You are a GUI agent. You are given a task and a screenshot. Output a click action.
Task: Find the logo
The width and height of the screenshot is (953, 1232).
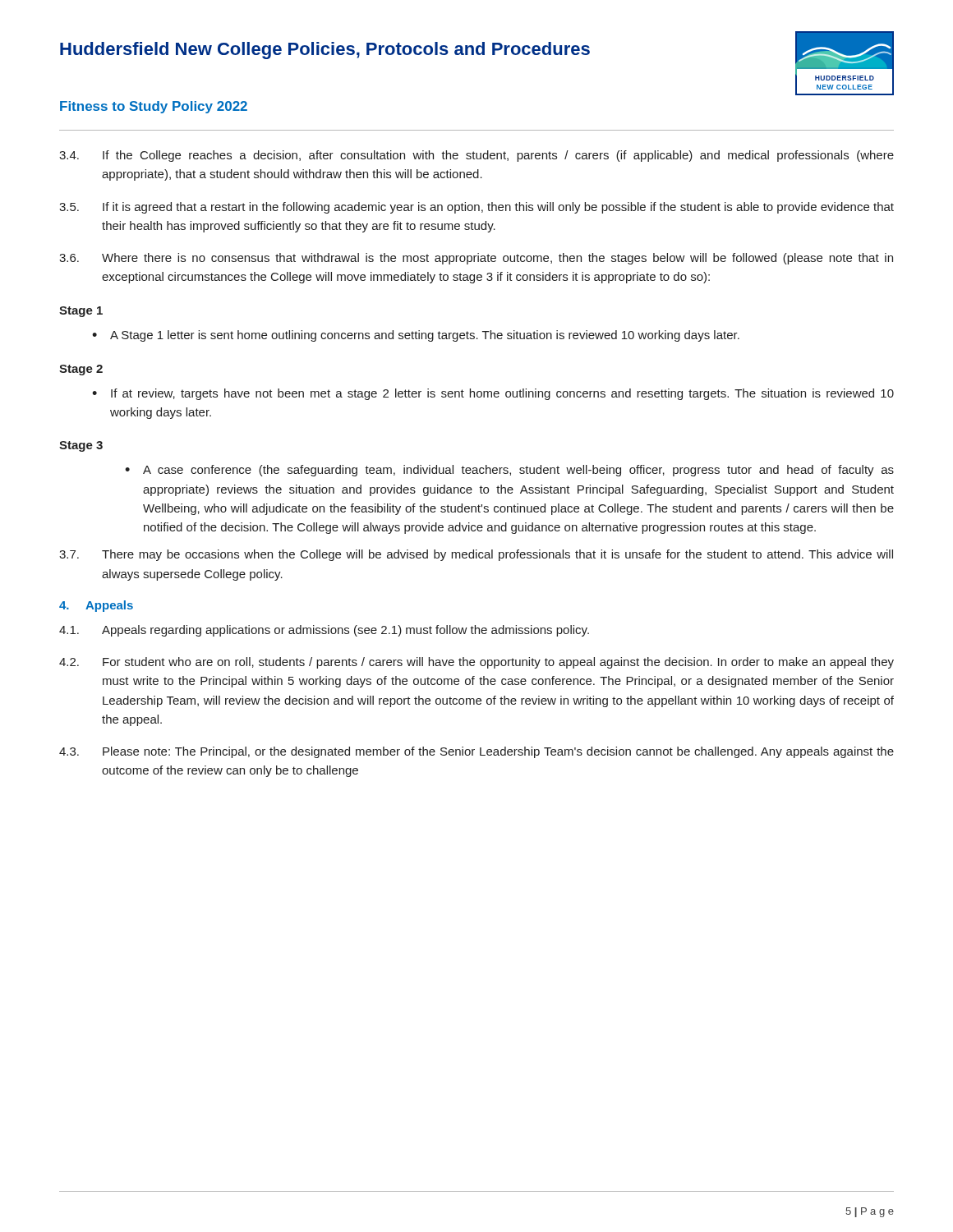pos(845,63)
